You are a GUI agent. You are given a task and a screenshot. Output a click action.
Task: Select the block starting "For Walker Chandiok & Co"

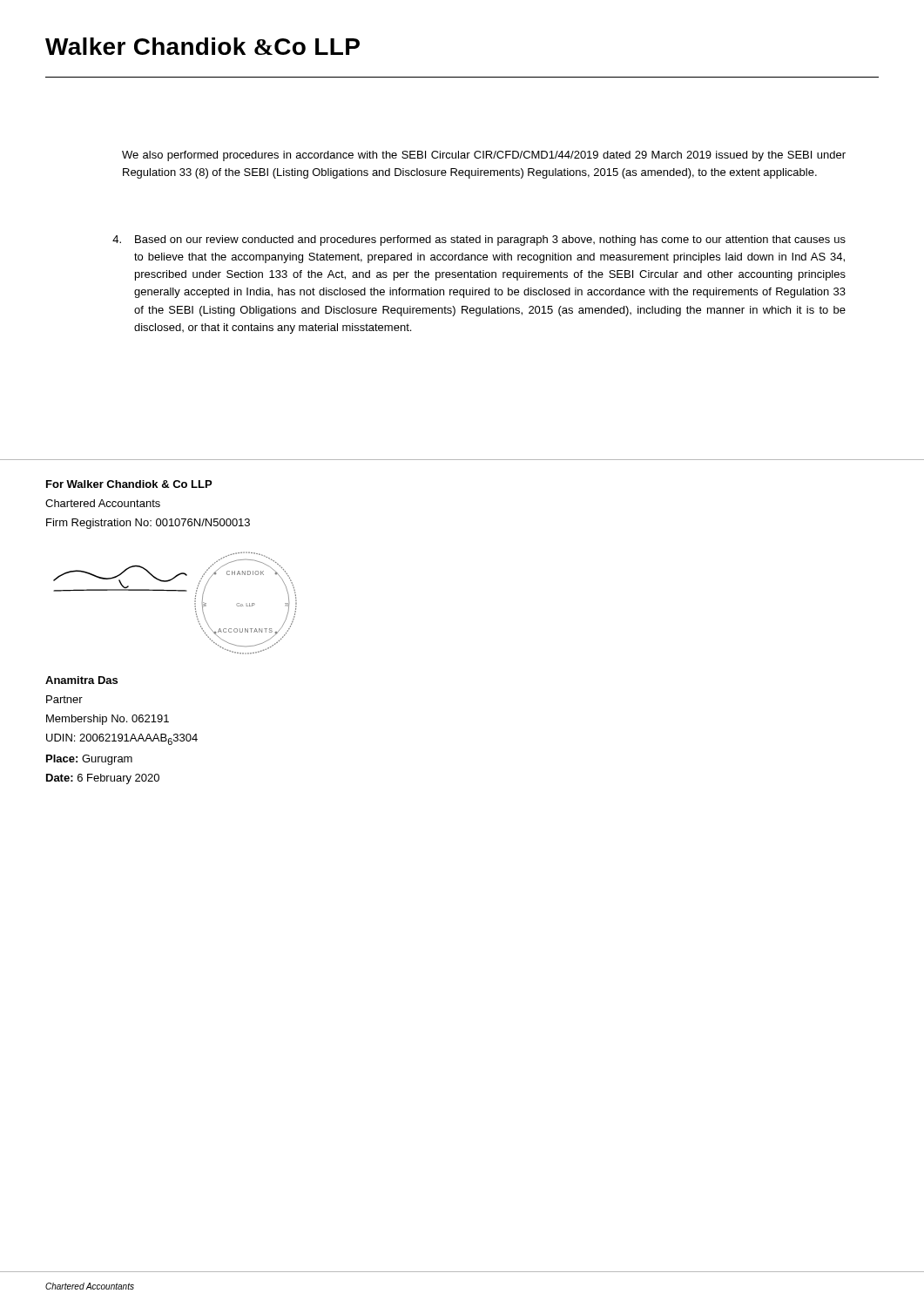coord(148,503)
